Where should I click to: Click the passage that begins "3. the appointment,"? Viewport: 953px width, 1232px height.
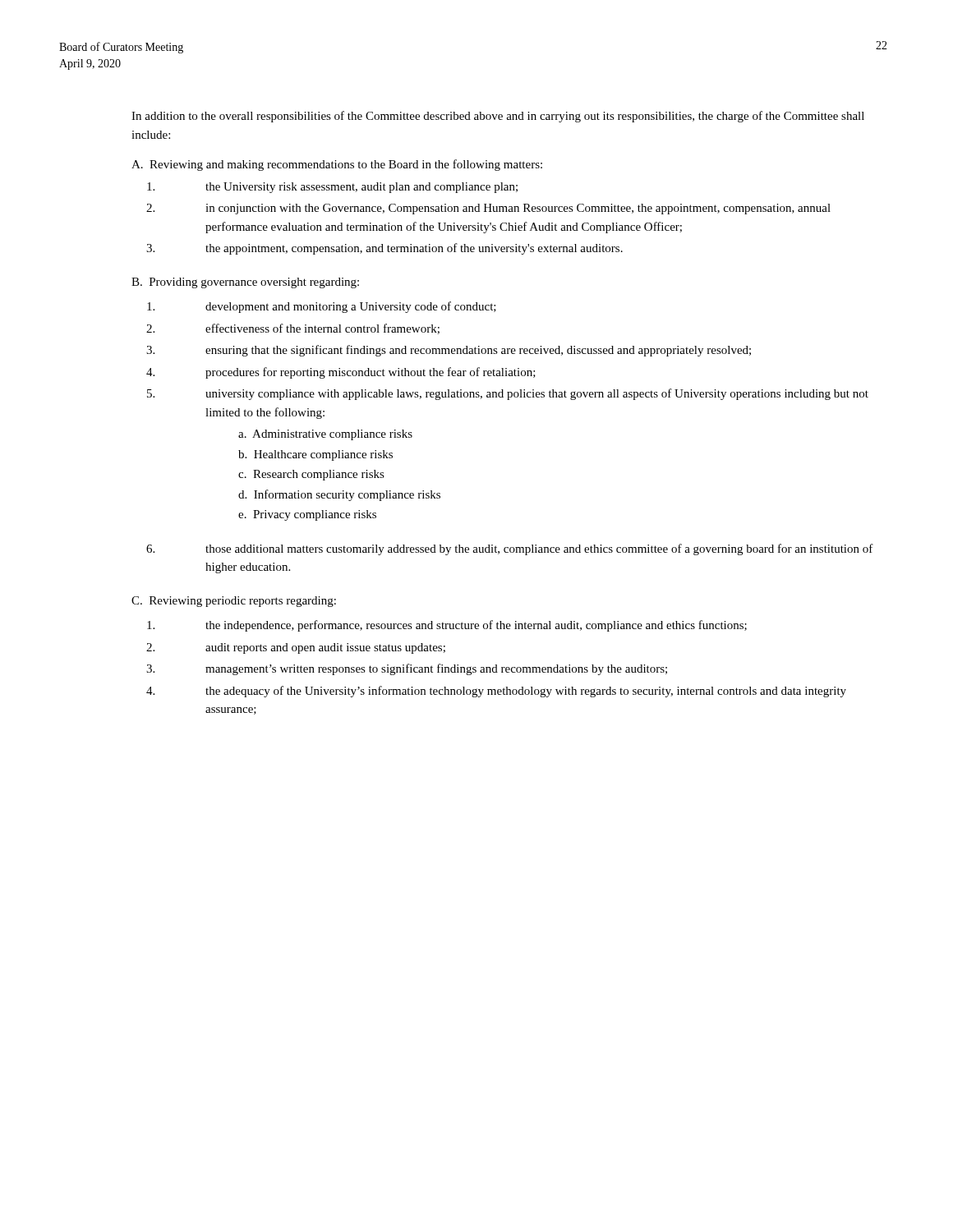[x=509, y=248]
